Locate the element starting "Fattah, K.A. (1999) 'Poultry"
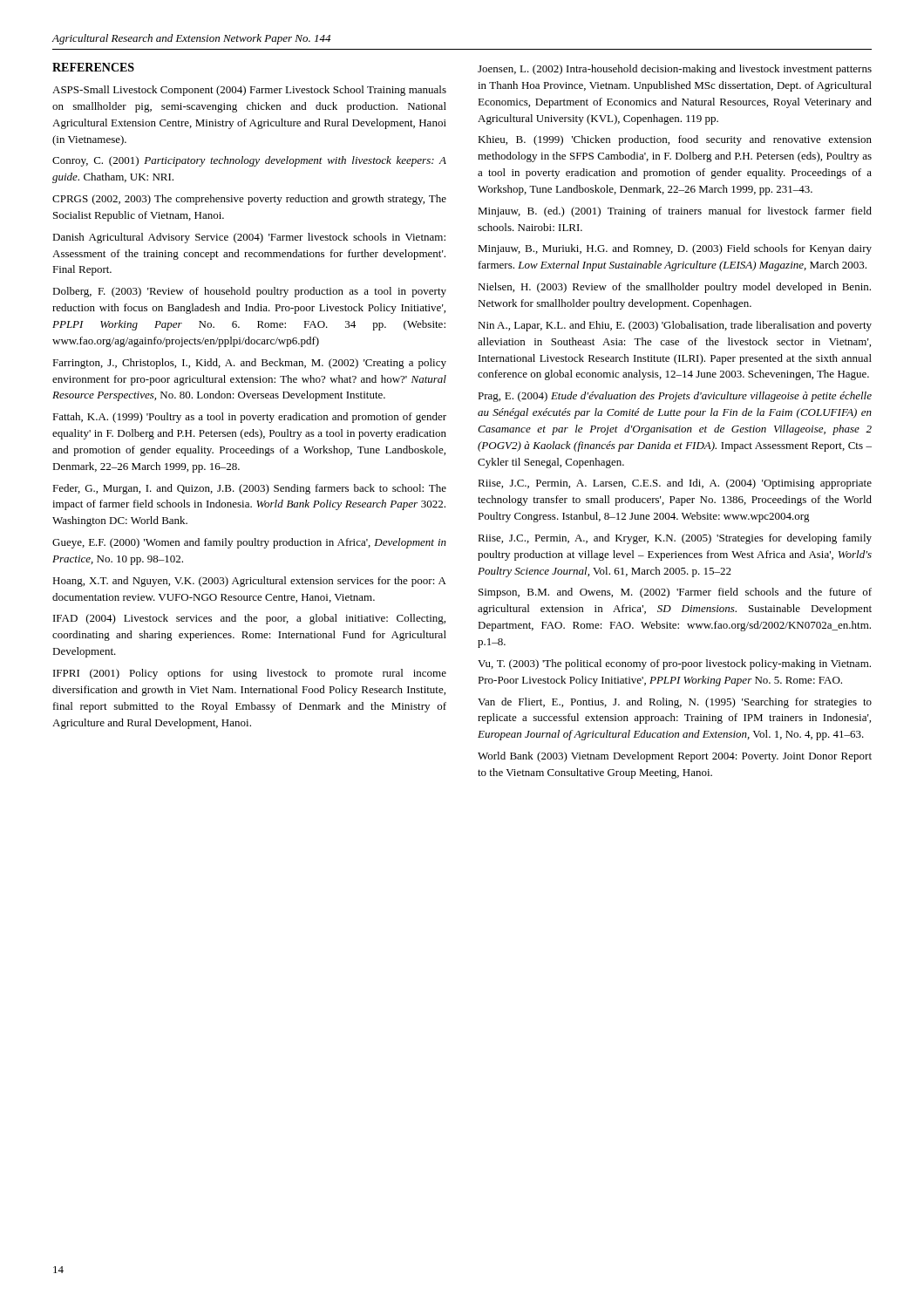Viewport: 924px width, 1308px height. coord(249,441)
